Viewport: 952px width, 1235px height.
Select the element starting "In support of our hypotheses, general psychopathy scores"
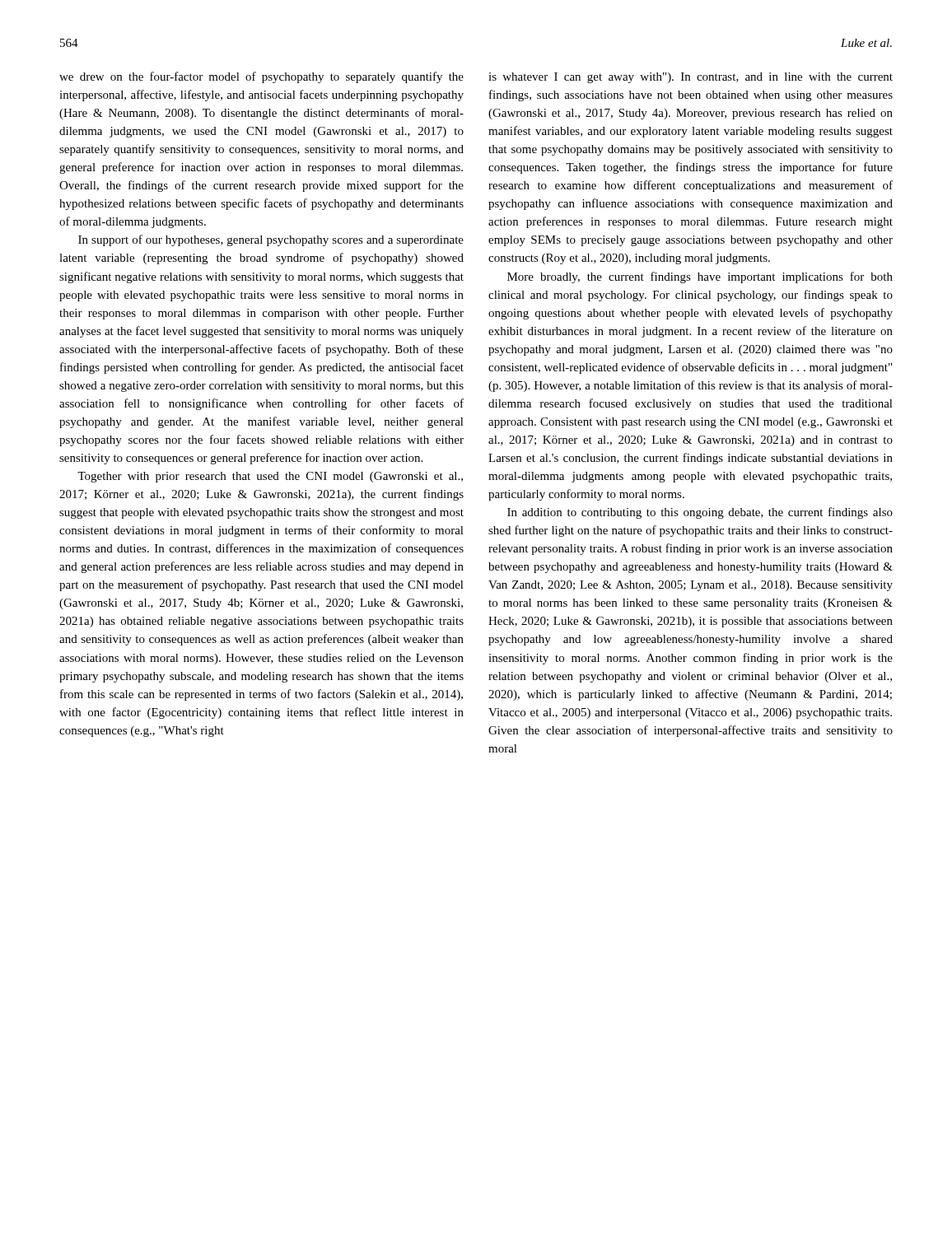261,349
